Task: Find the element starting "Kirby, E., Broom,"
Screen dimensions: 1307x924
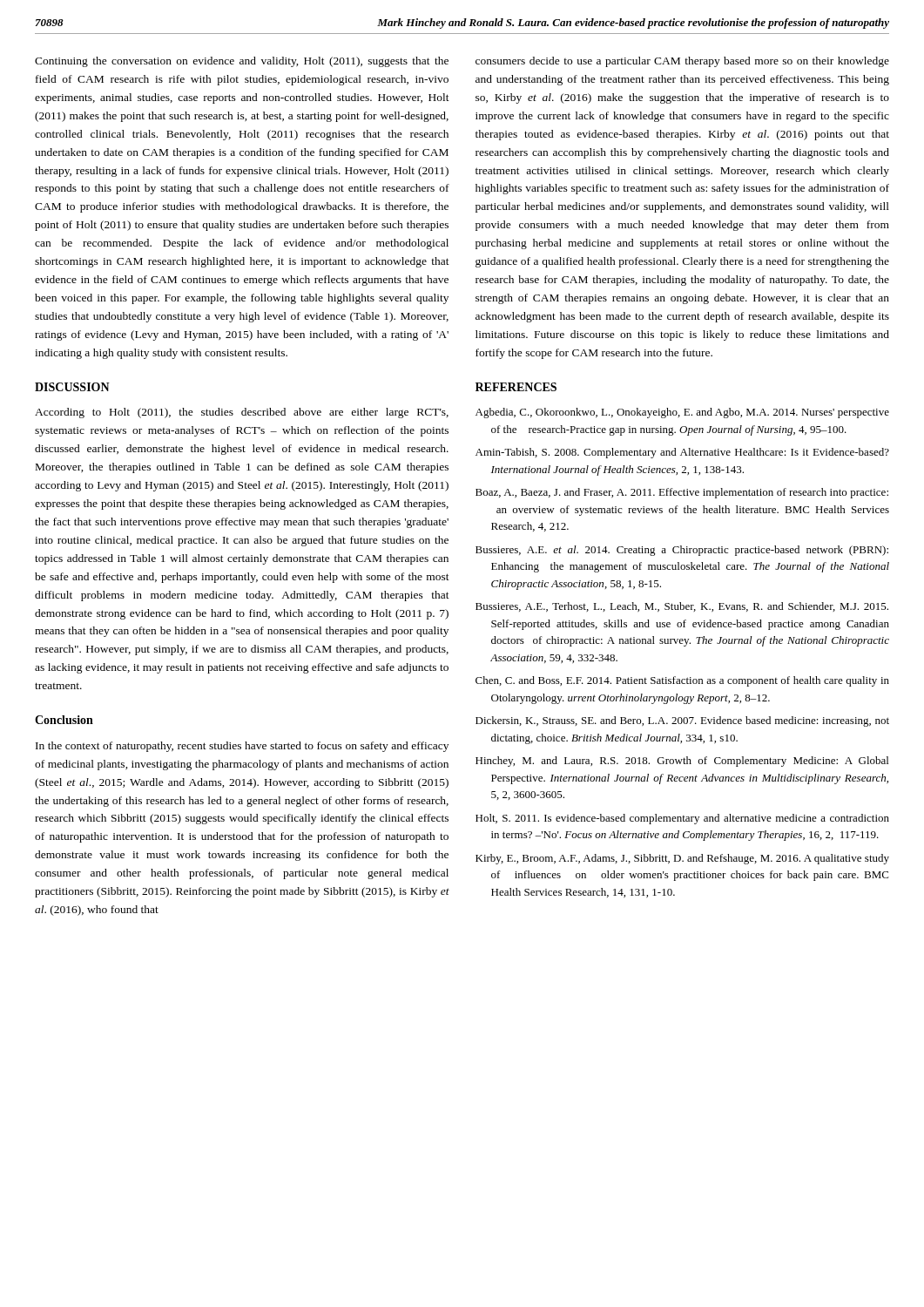Action: click(682, 875)
